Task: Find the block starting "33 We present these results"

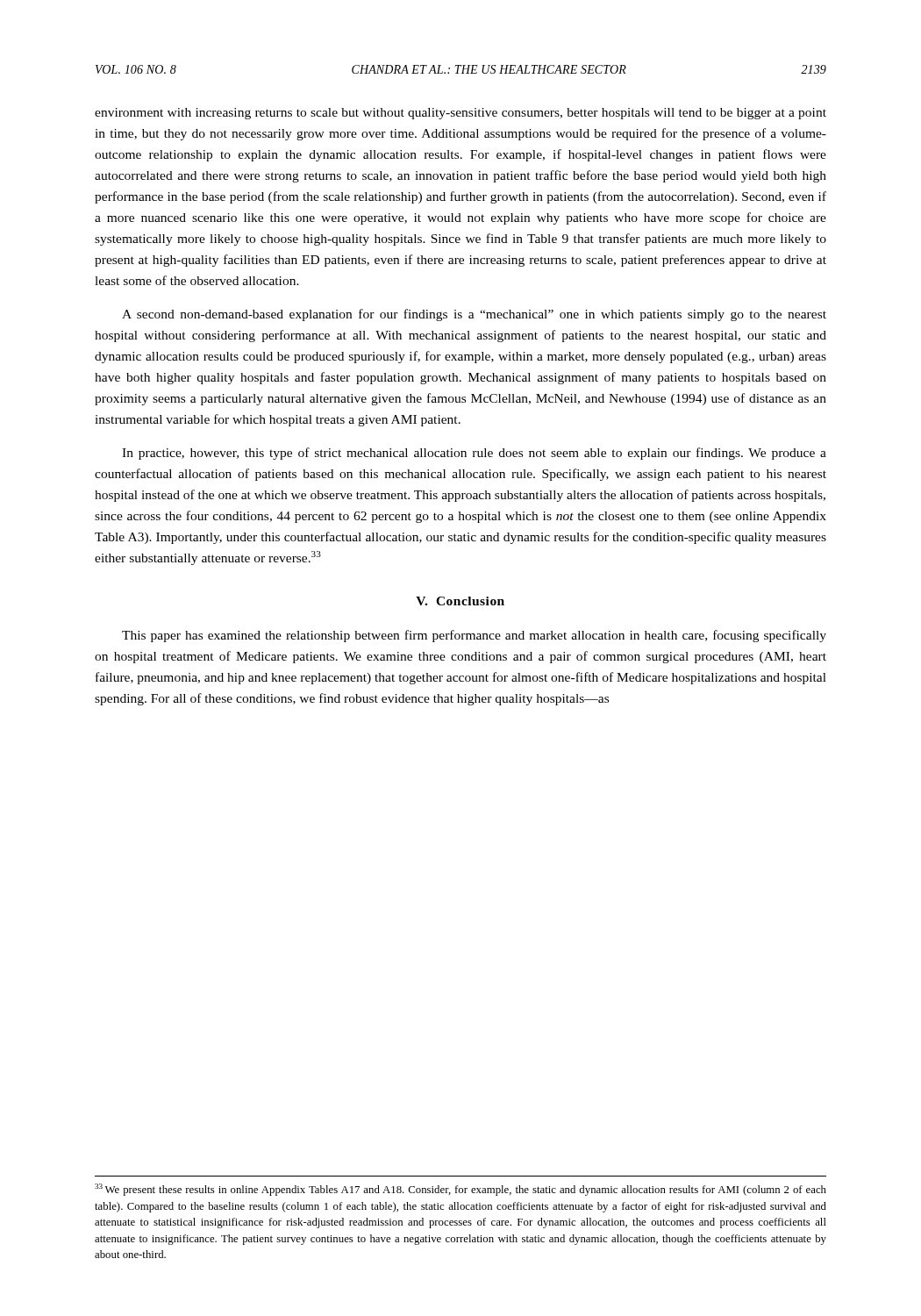Action: point(460,1222)
